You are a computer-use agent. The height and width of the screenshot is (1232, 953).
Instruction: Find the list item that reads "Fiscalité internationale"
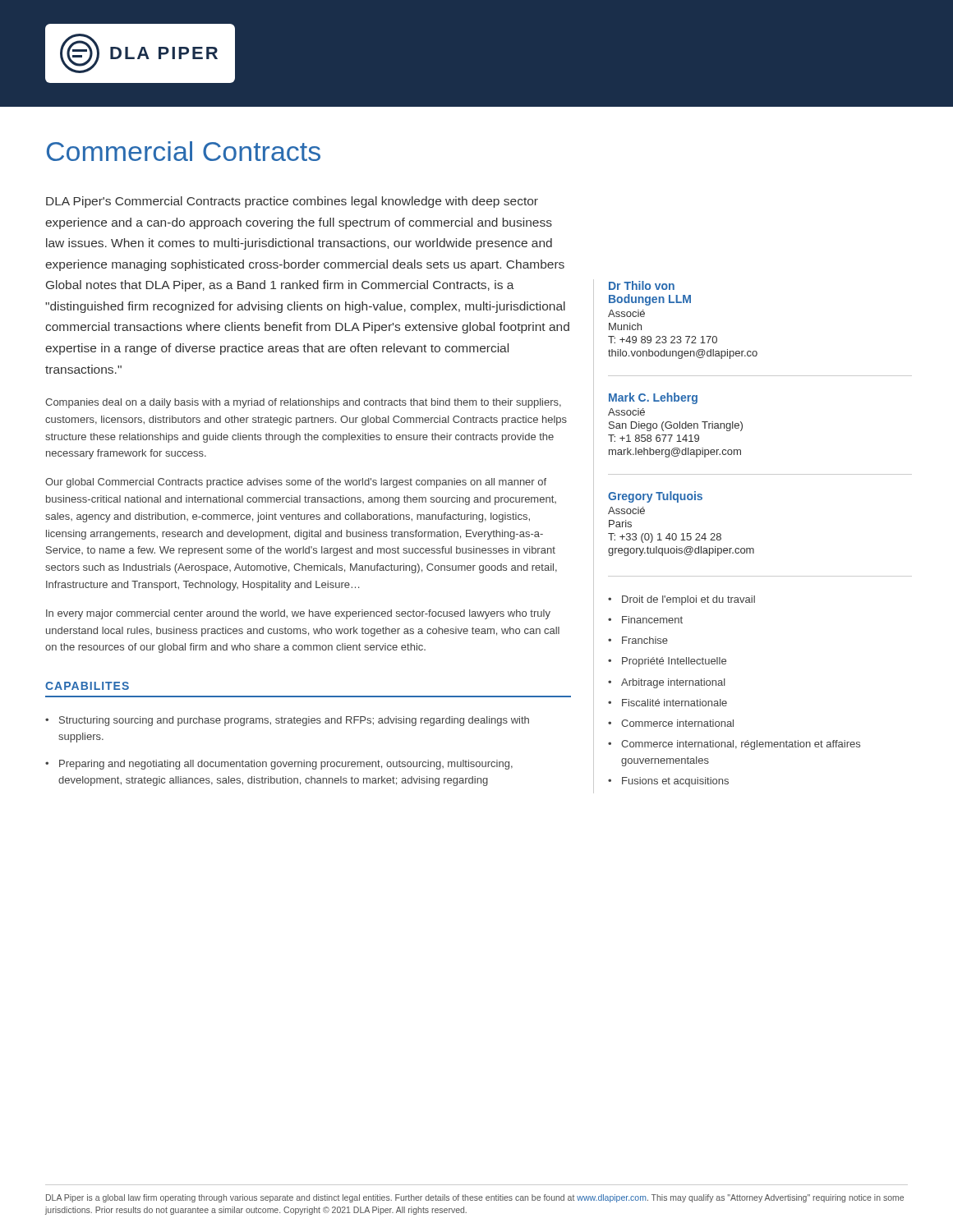[668, 703]
